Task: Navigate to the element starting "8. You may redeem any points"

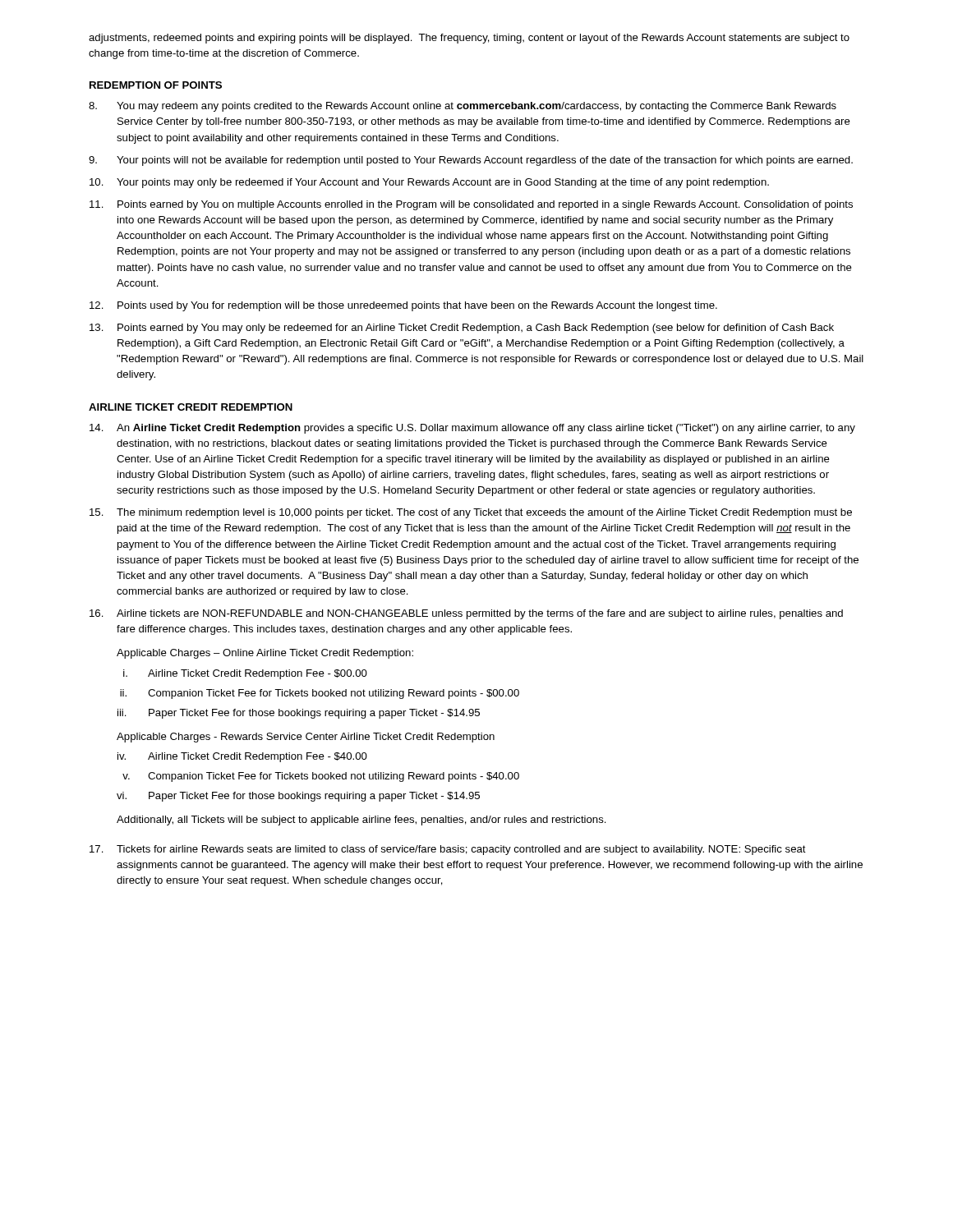Action: pyautogui.click(x=476, y=122)
